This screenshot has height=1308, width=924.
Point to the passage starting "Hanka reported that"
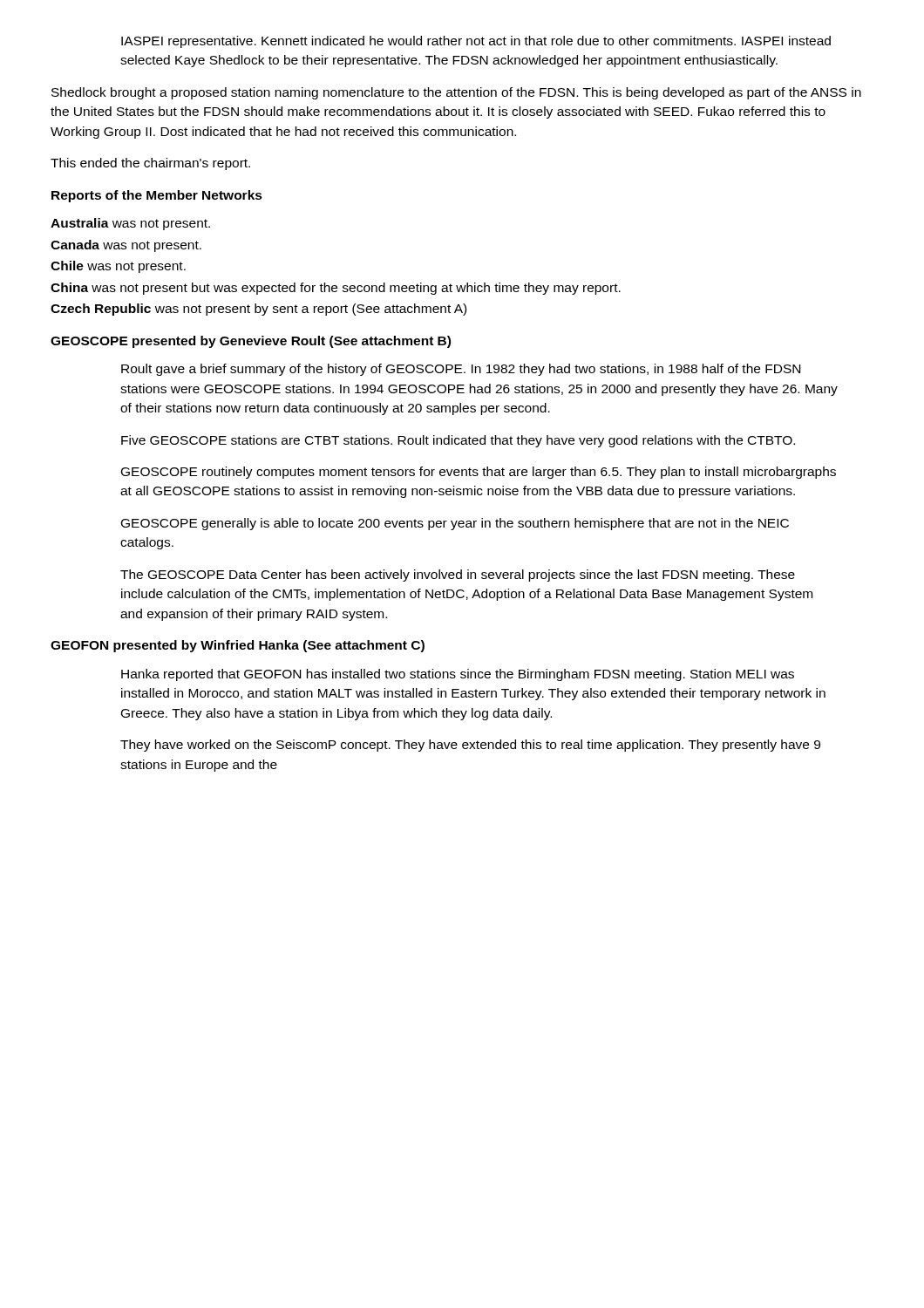coord(479,694)
